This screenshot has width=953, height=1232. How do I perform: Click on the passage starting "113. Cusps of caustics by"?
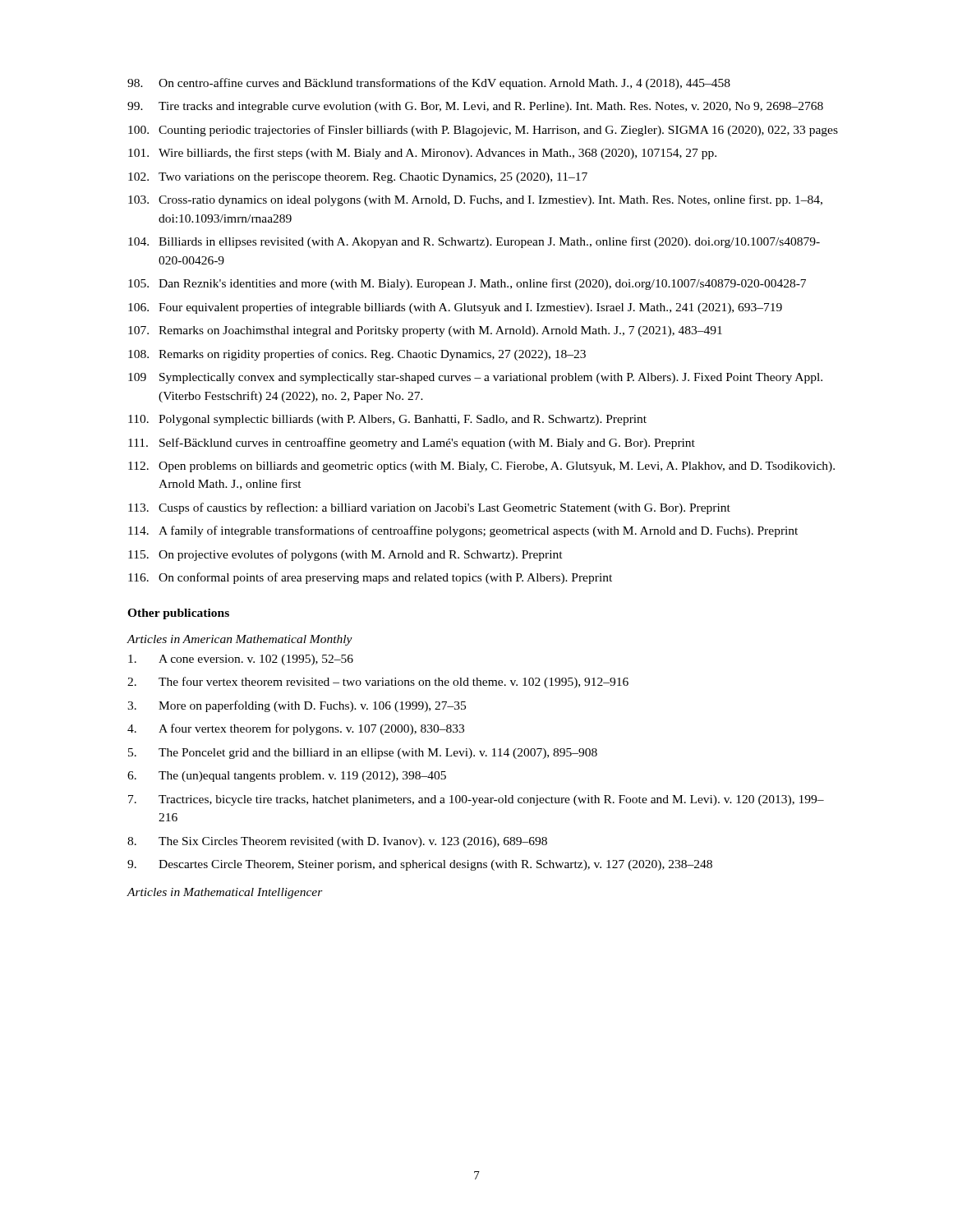click(x=483, y=508)
